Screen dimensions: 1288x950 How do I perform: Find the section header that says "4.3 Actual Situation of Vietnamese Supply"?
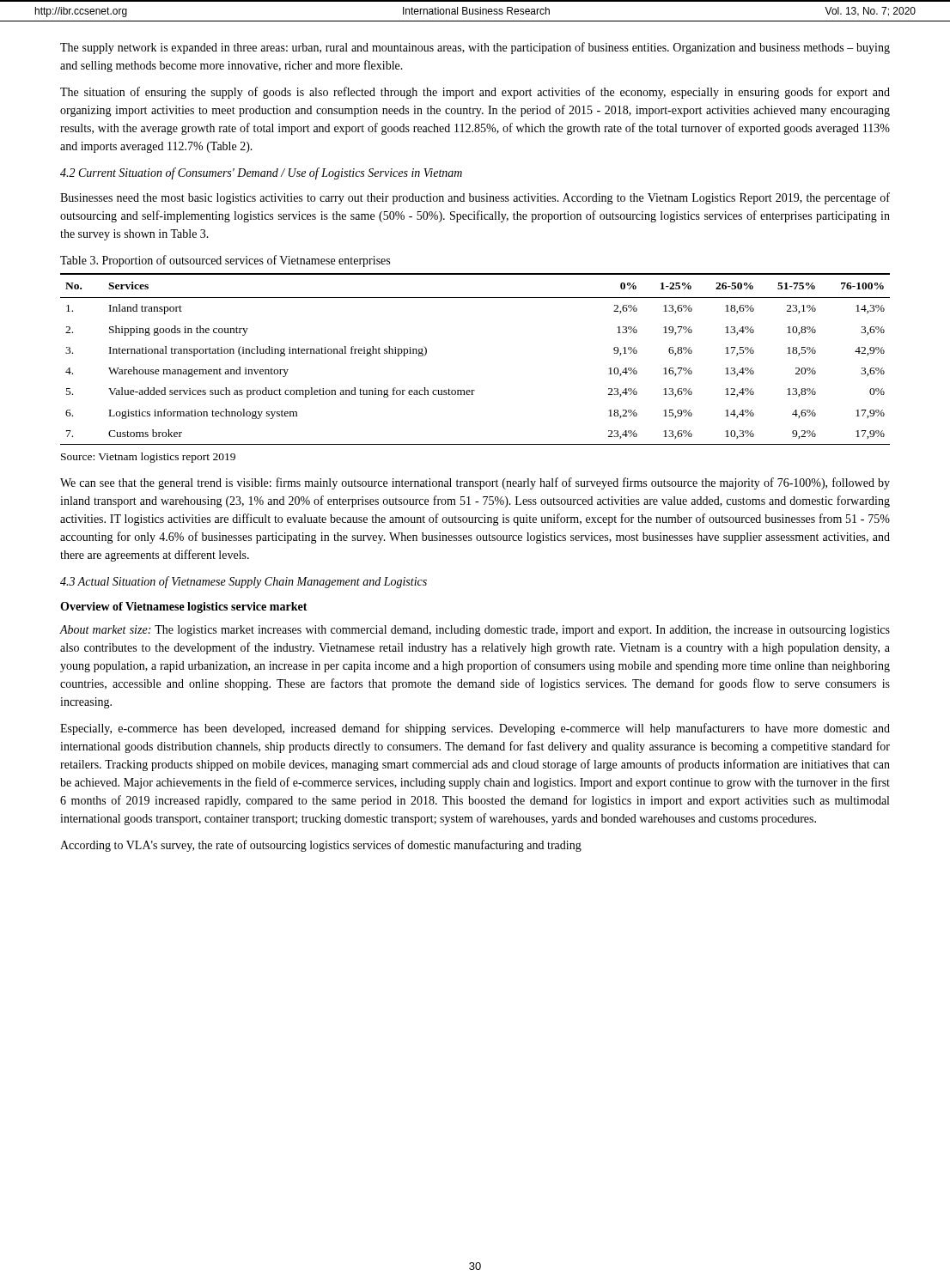click(244, 582)
